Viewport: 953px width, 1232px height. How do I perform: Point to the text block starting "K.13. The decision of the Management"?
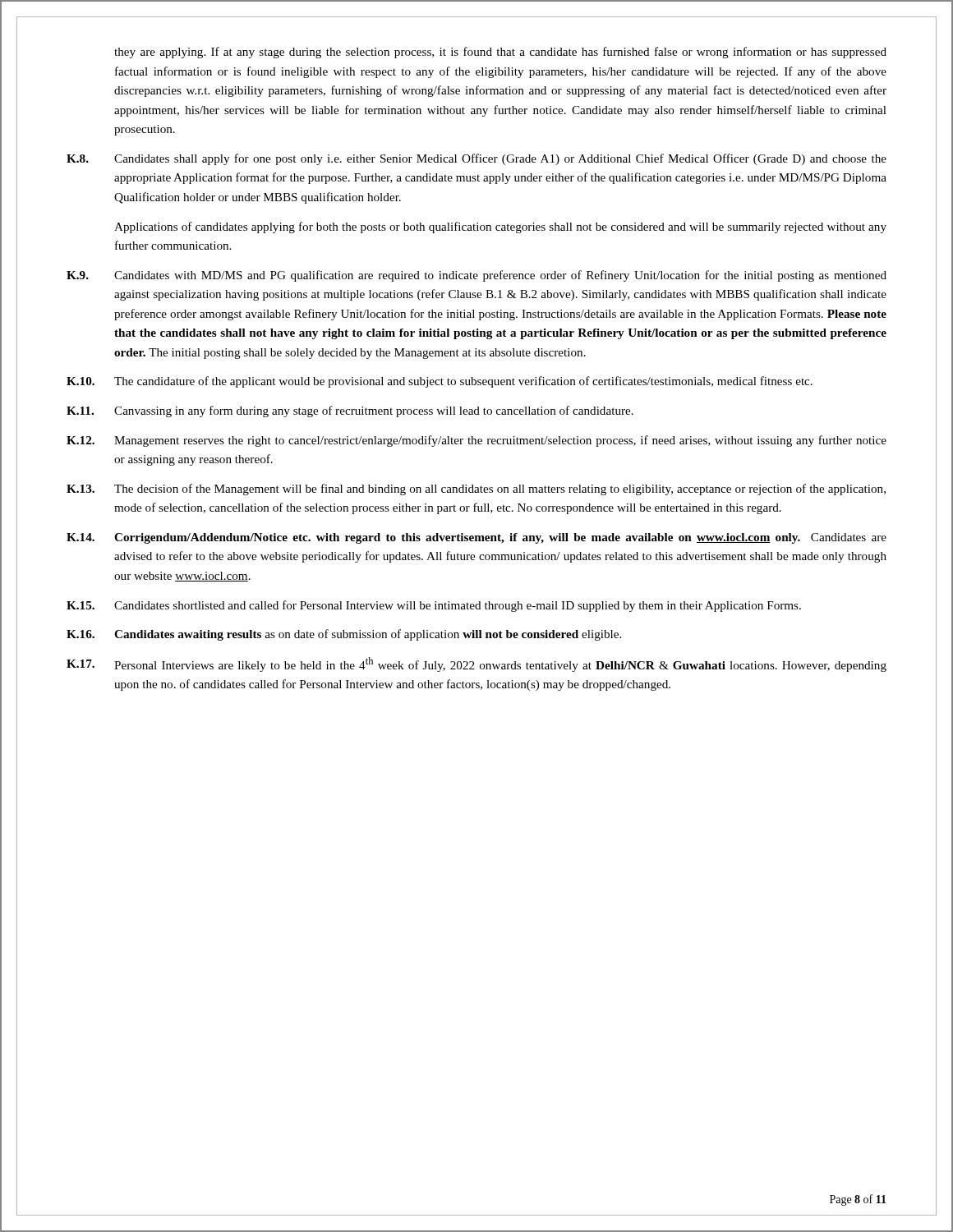476,498
